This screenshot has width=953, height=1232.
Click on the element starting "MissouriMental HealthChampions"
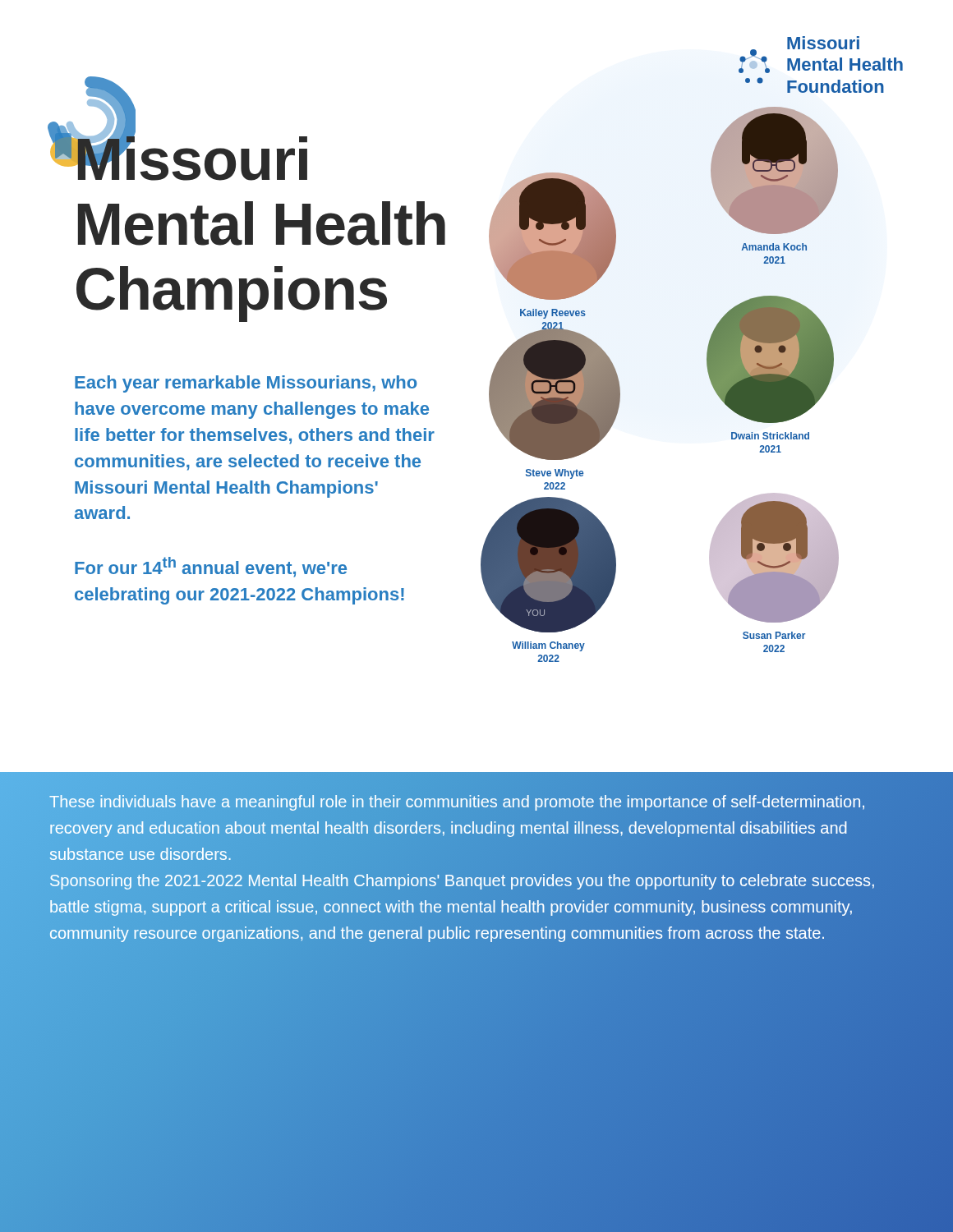pyautogui.click(x=261, y=225)
